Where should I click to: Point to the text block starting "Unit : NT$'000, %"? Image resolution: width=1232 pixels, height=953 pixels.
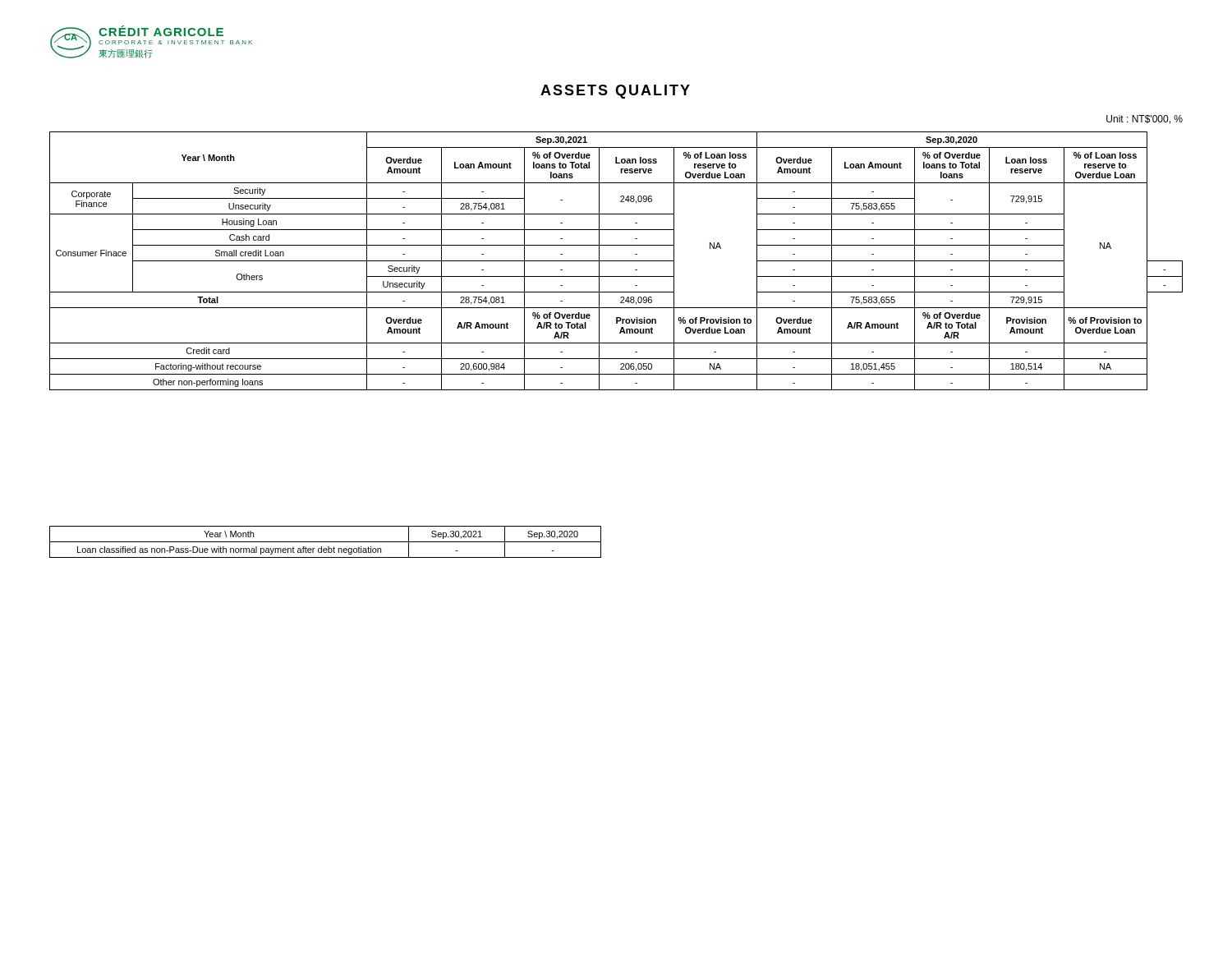(x=1144, y=119)
